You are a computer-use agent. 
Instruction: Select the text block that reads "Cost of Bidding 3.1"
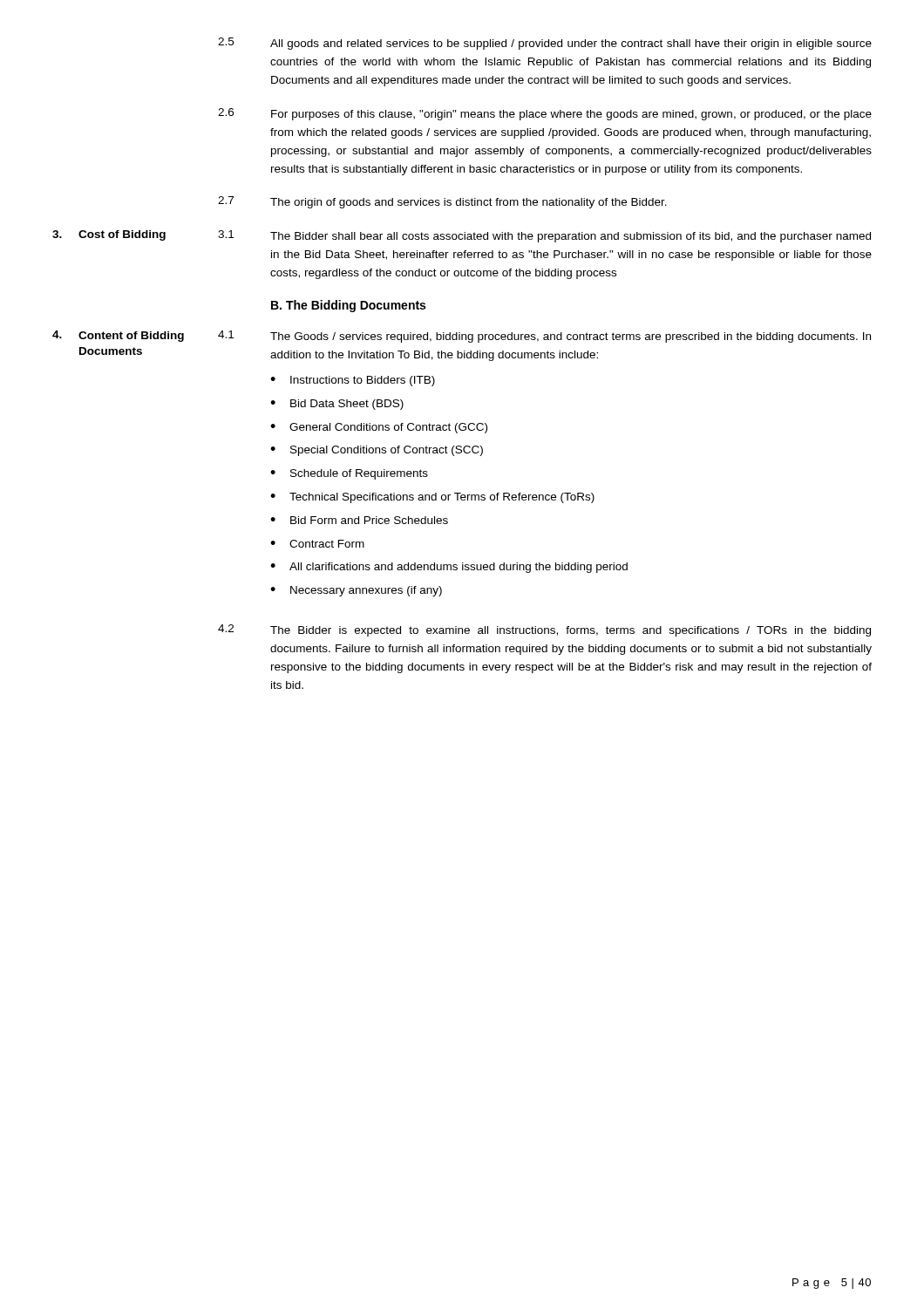[462, 255]
